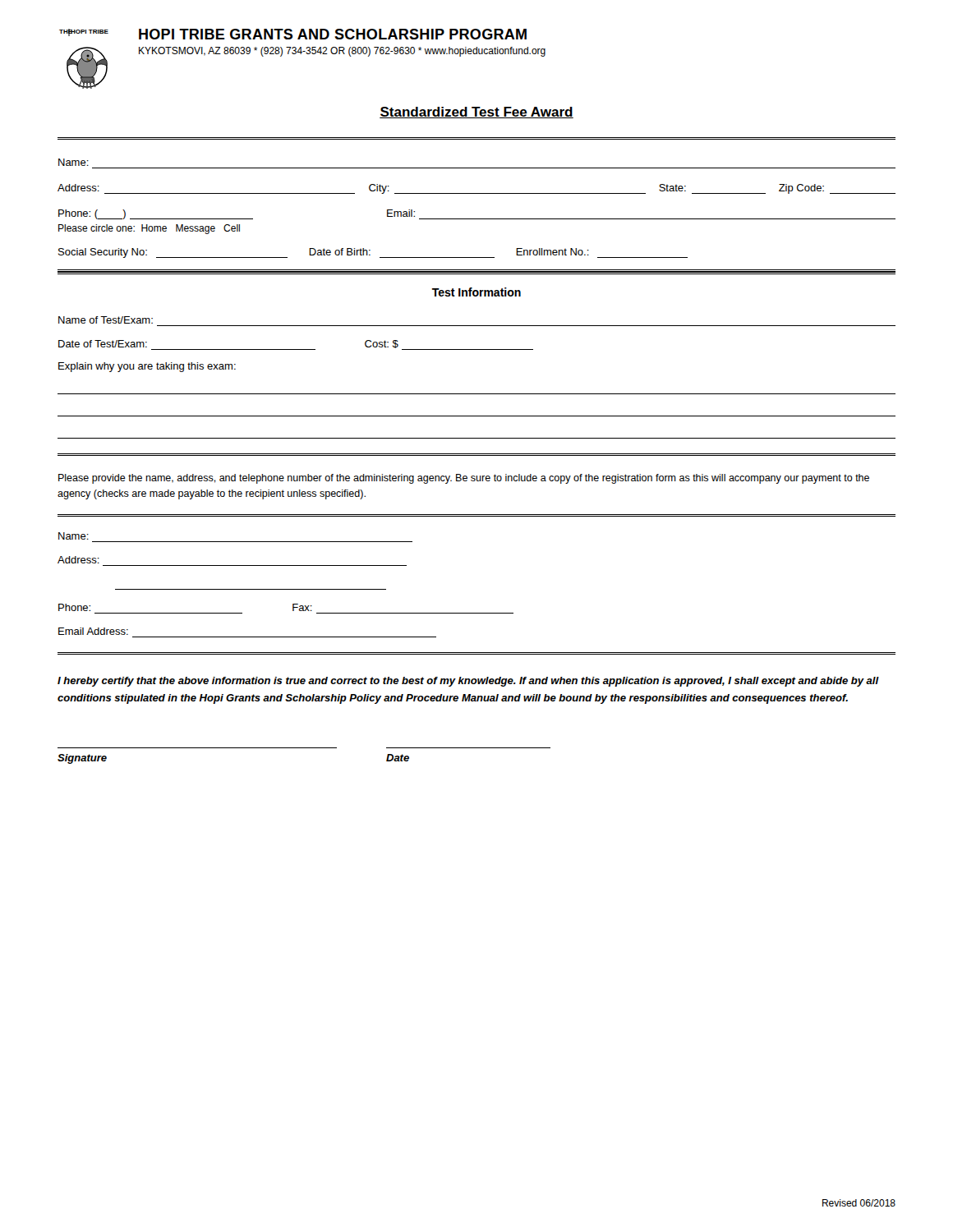Select the text block that says "KYKOTSMOVI, AZ 86039 * (928) 734-3542 OR (800)"
Screen dimensions: 1232x953
point(342,51)
